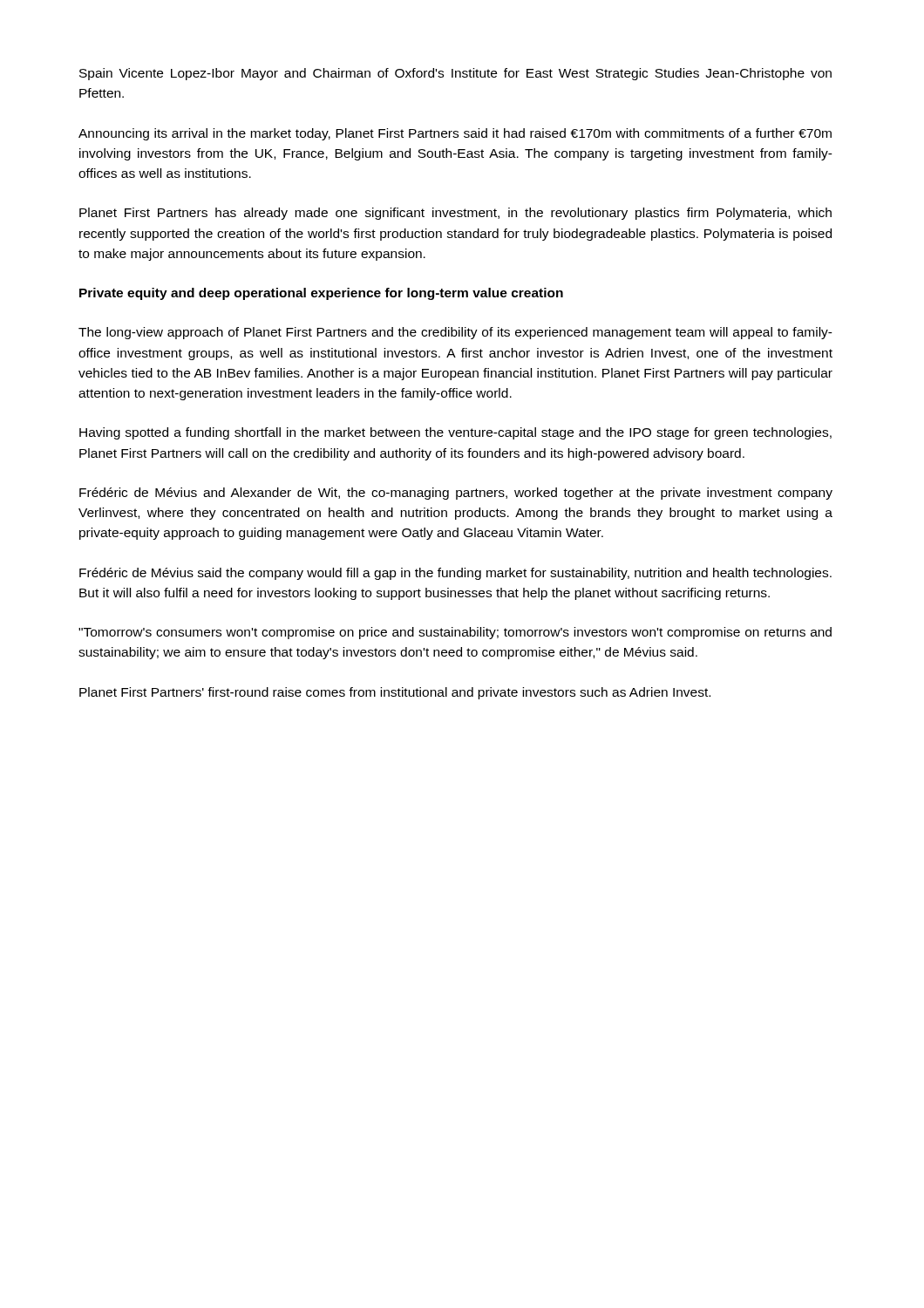This screenshot has height=1308, width=924.
Task: Click on the section header that reads "Private equity and deep operational"
Action: (321, 293)
